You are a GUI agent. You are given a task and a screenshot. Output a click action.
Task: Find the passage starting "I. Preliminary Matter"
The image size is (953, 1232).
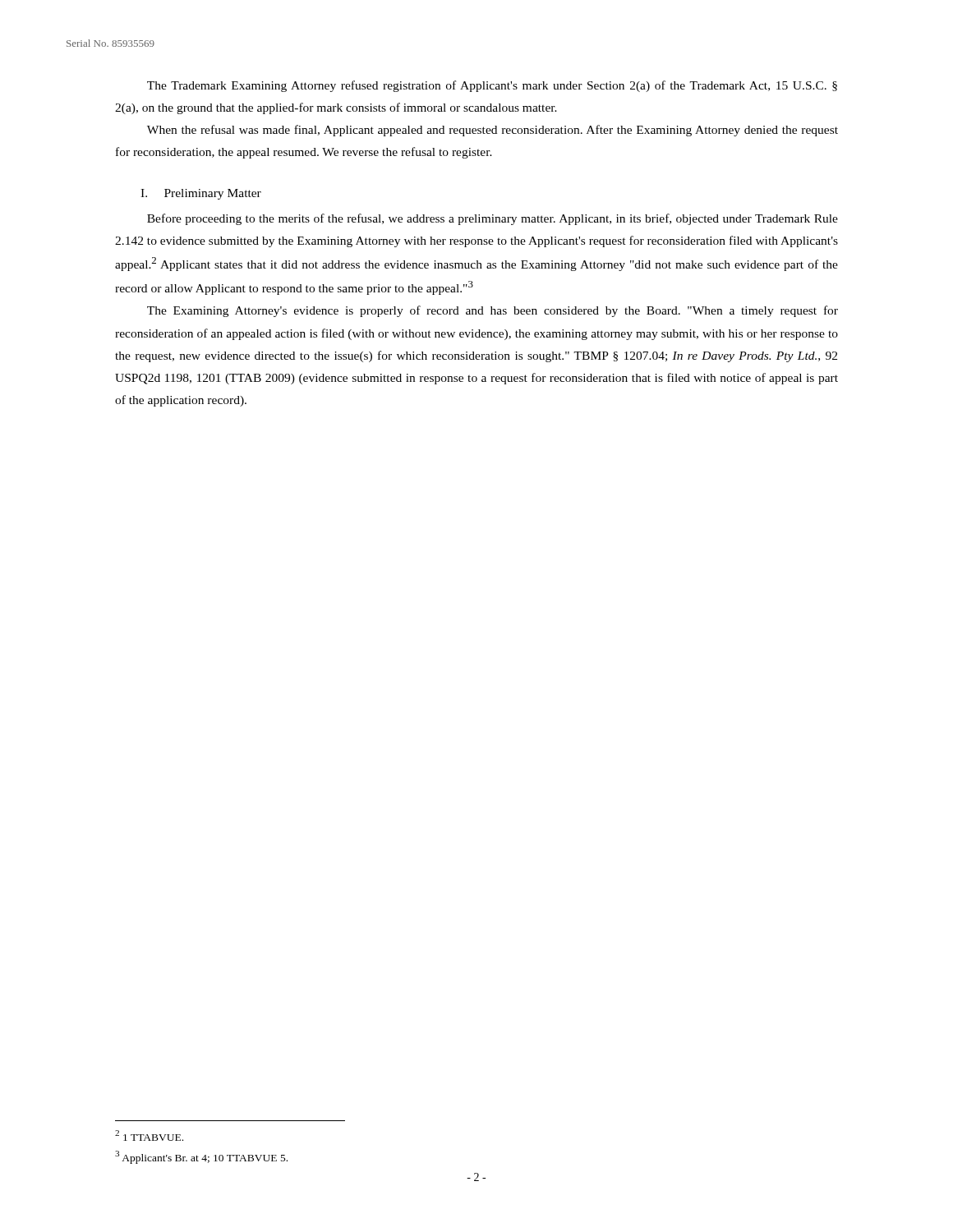(201, 192)
